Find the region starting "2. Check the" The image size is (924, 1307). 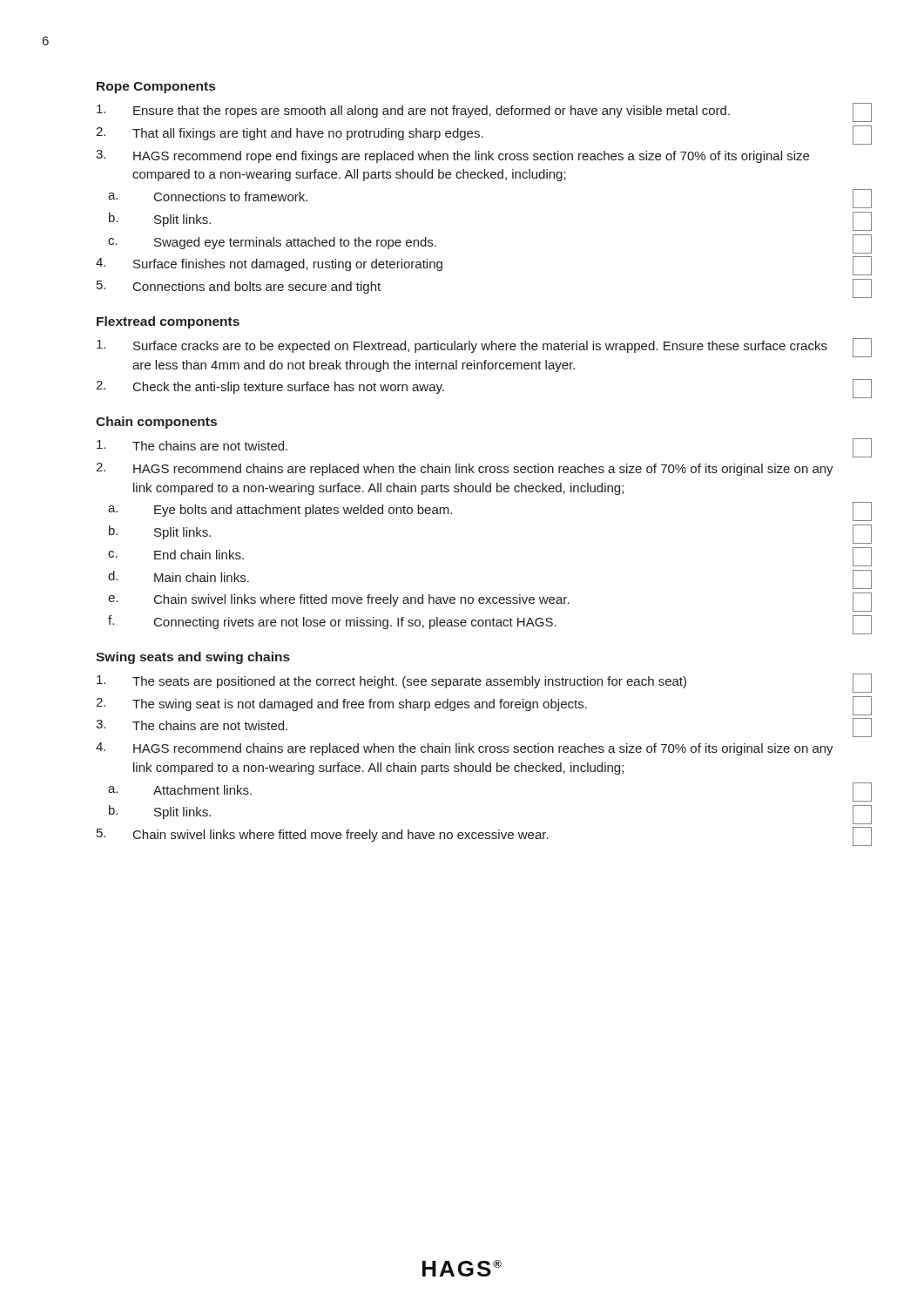tap(311, 387)
